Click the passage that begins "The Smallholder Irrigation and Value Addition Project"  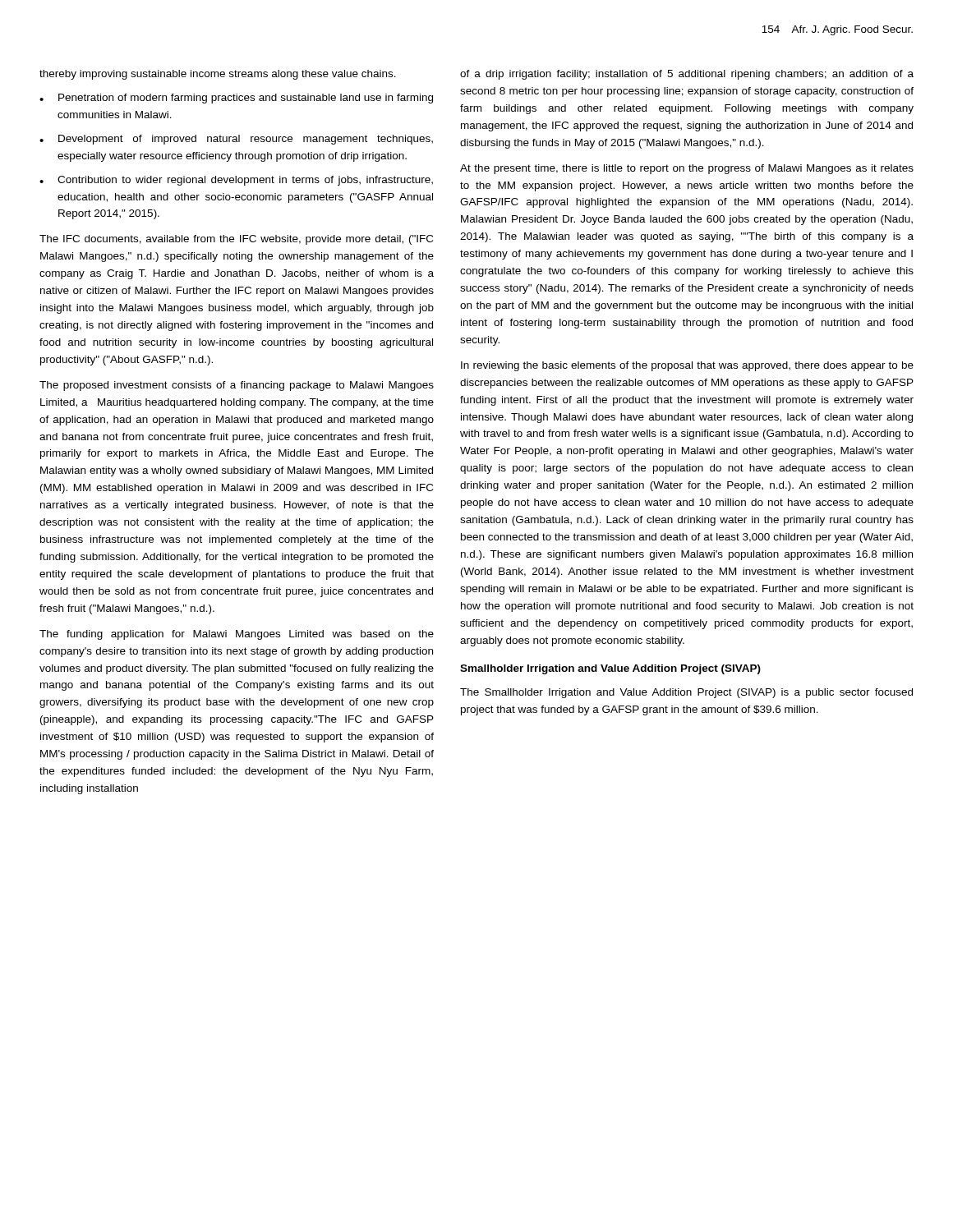pos(687,701)
